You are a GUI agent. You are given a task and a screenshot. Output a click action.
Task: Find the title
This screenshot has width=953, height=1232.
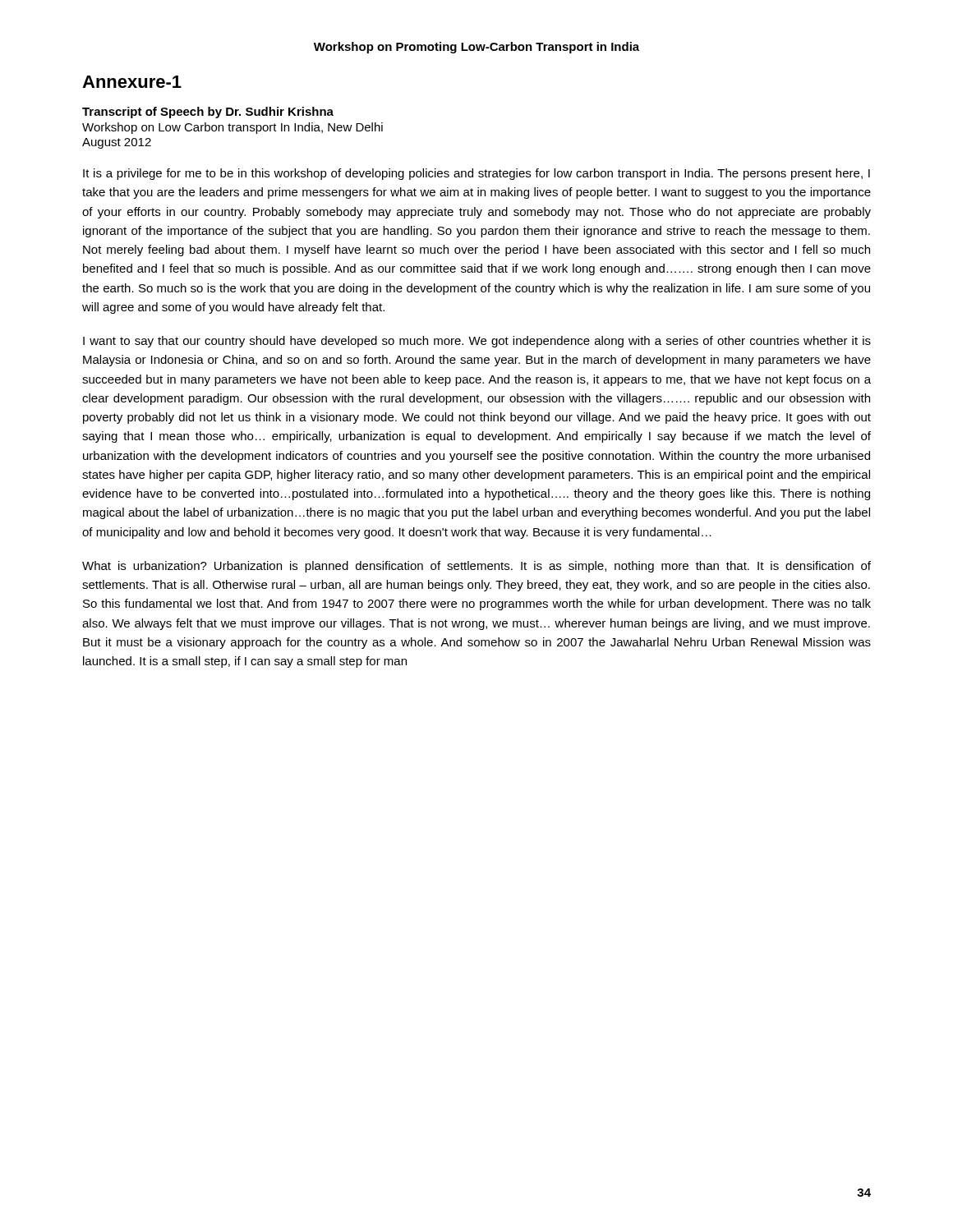132,82
